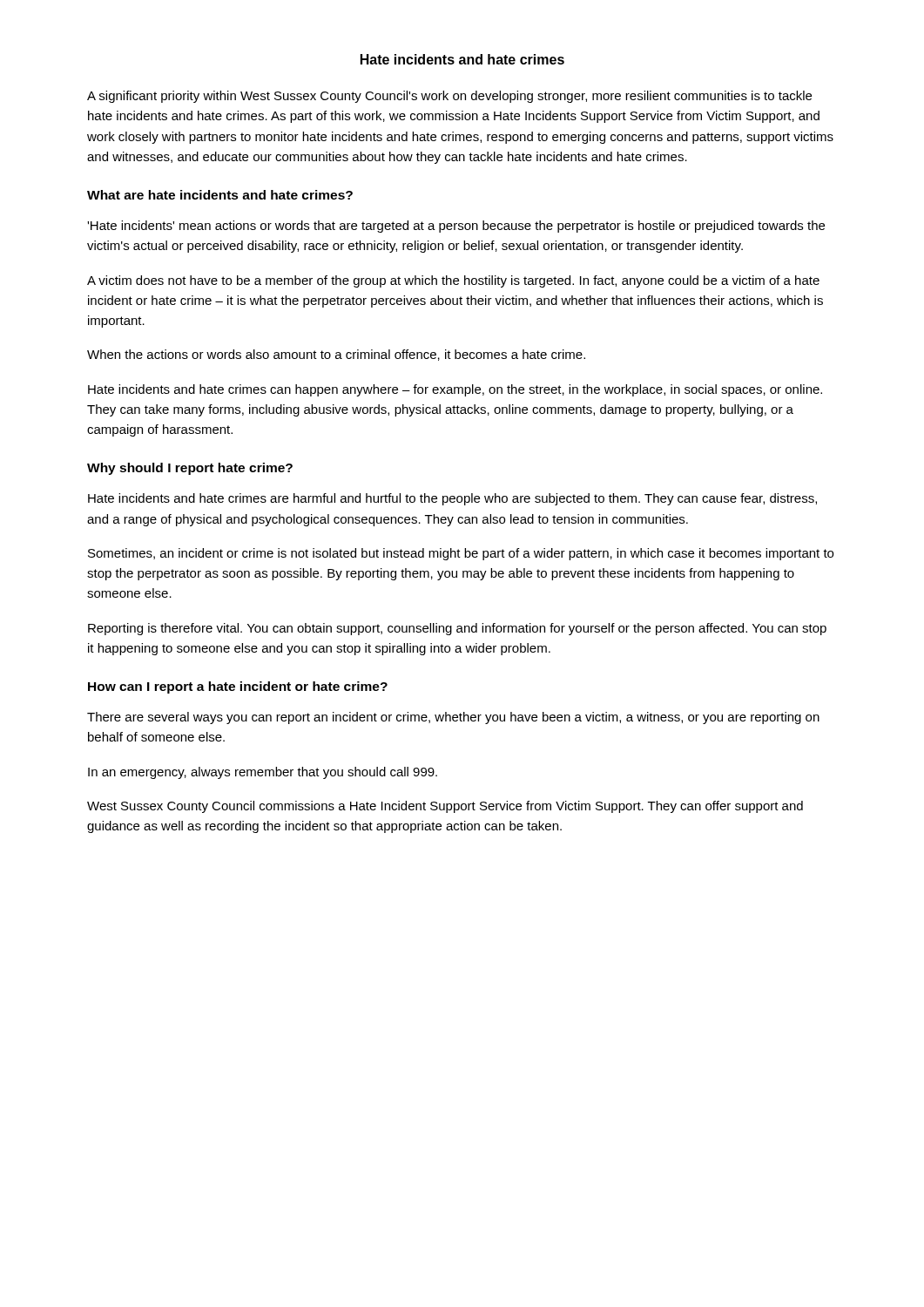Locate the text block that reads "'Hate incidents' mean"

tap(456, 235)
